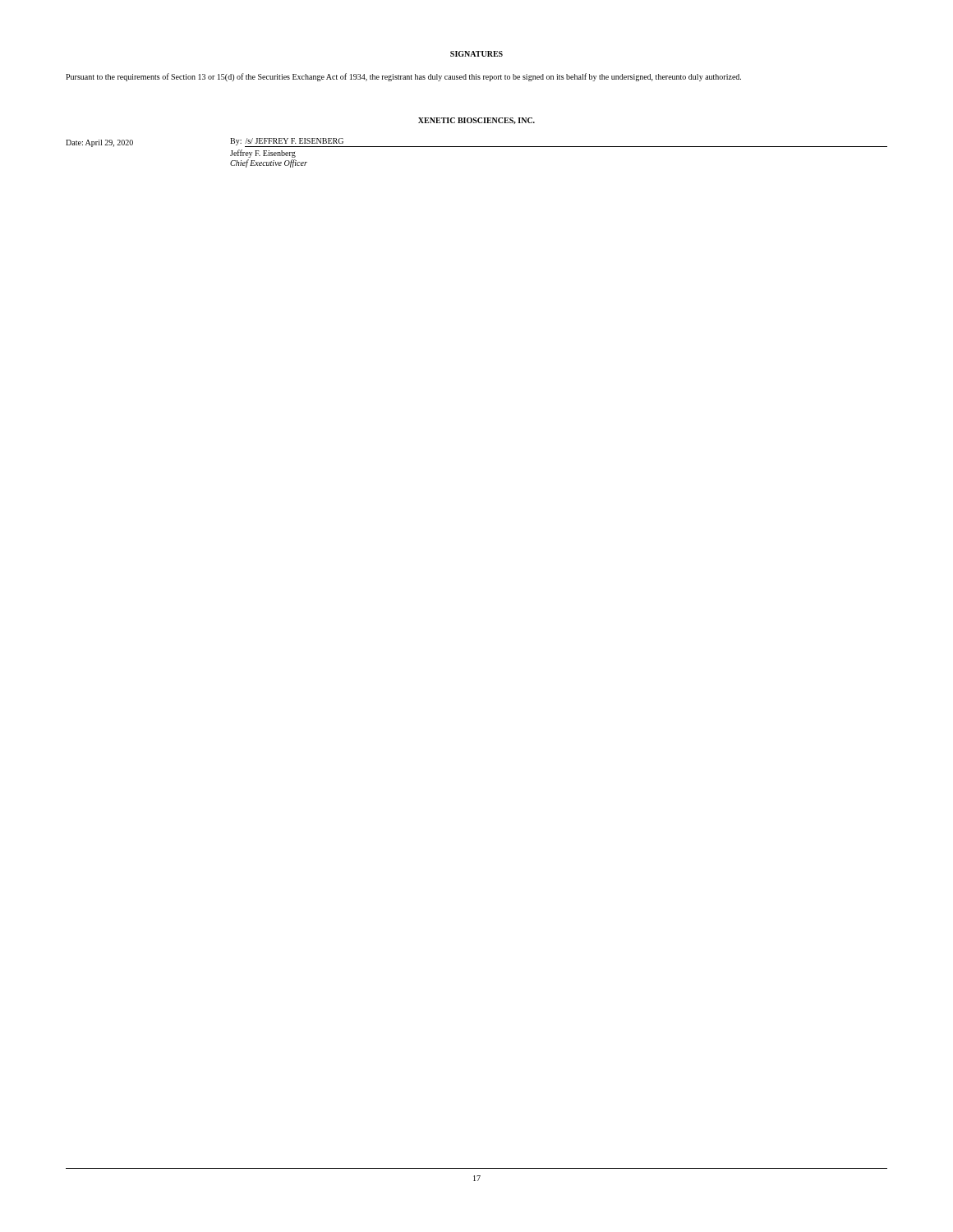Image resolution: width=953 pixels, height=1232 pixels.
Task: Find the element starting "XENETIC BIOSCIENCES, INC."
Action: click(x=476, y=120)
